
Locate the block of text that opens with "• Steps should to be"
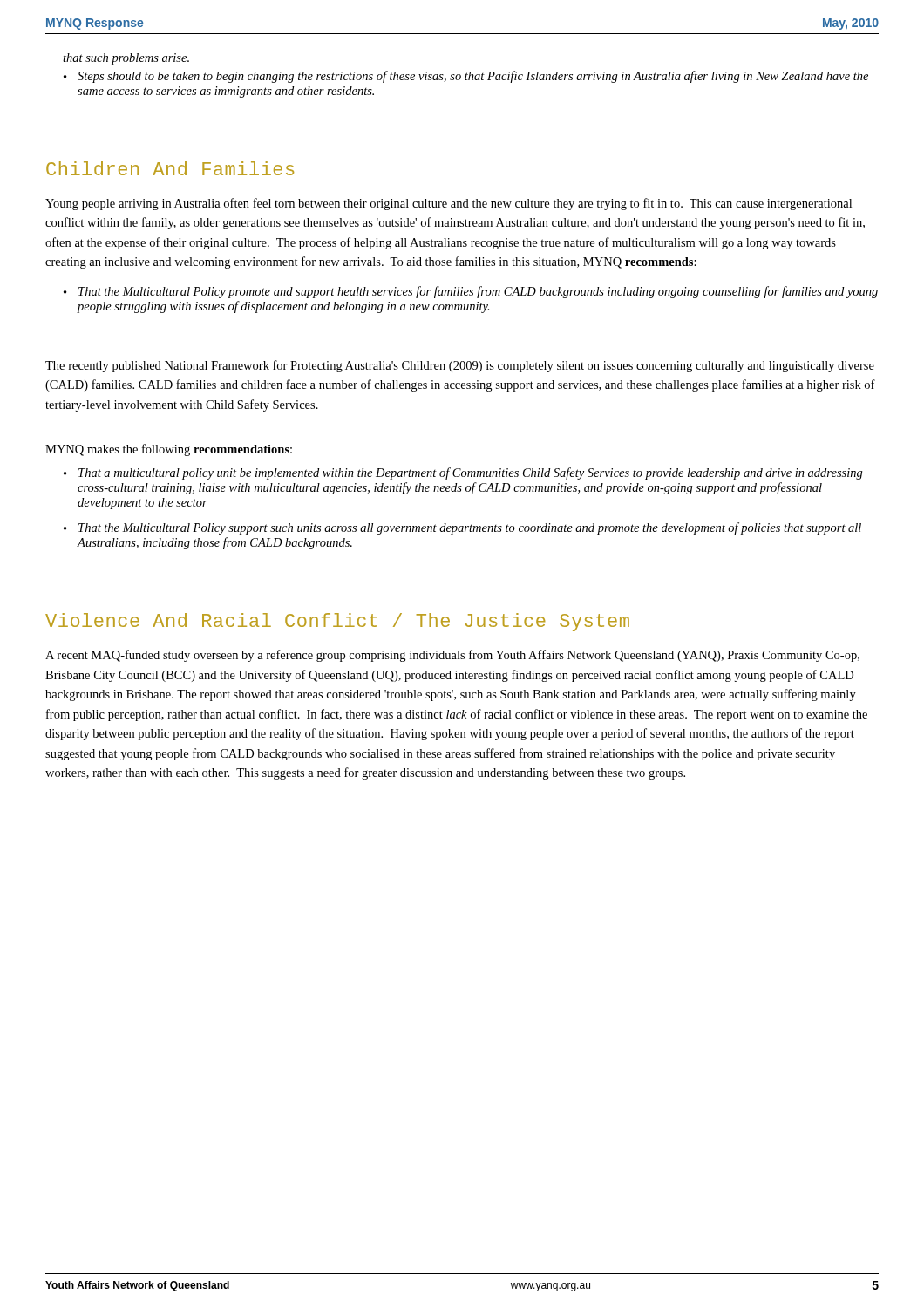[x=471, y=84]
